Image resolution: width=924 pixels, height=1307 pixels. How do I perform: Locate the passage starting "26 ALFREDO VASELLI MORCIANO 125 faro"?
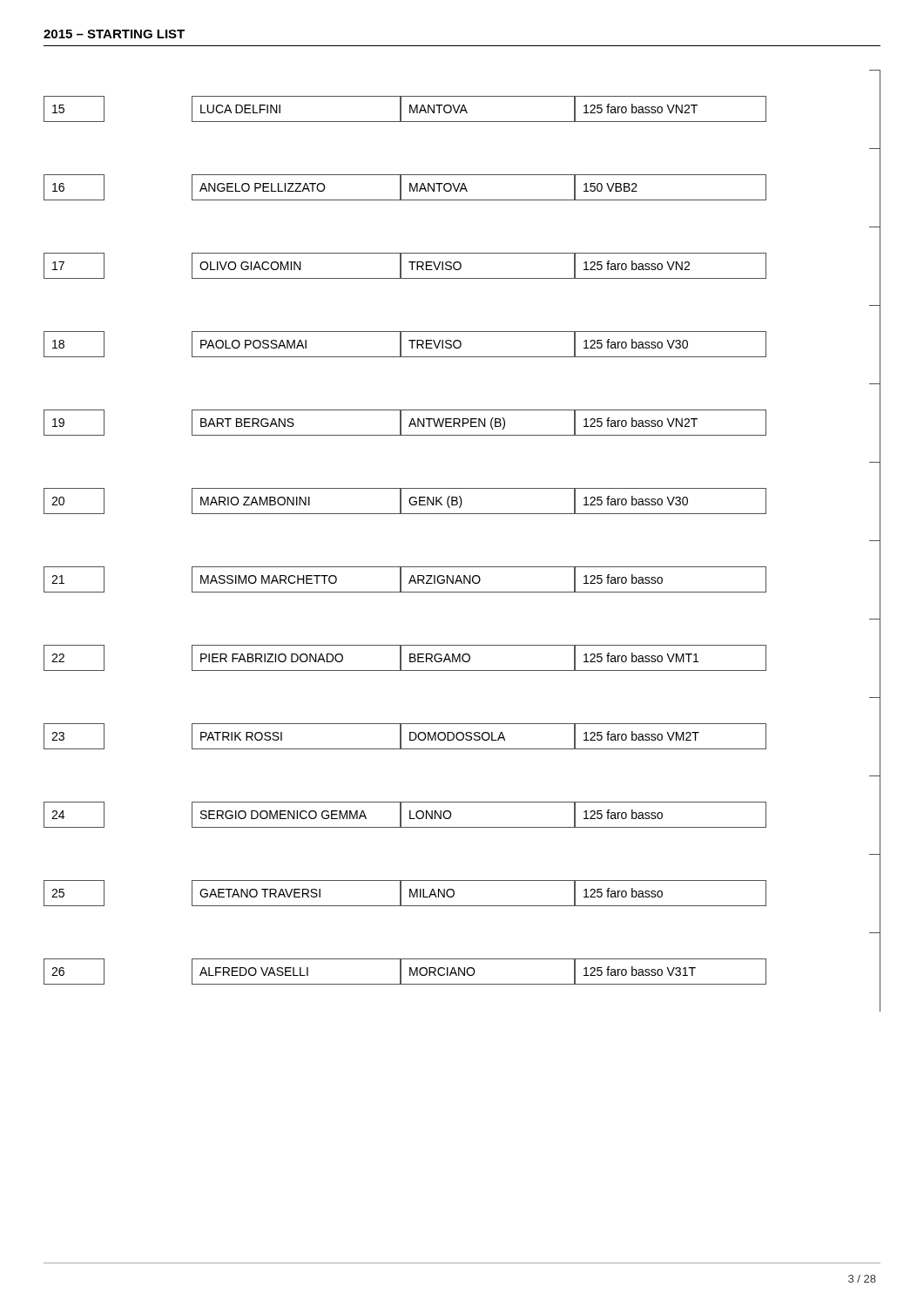coord(462,971)
